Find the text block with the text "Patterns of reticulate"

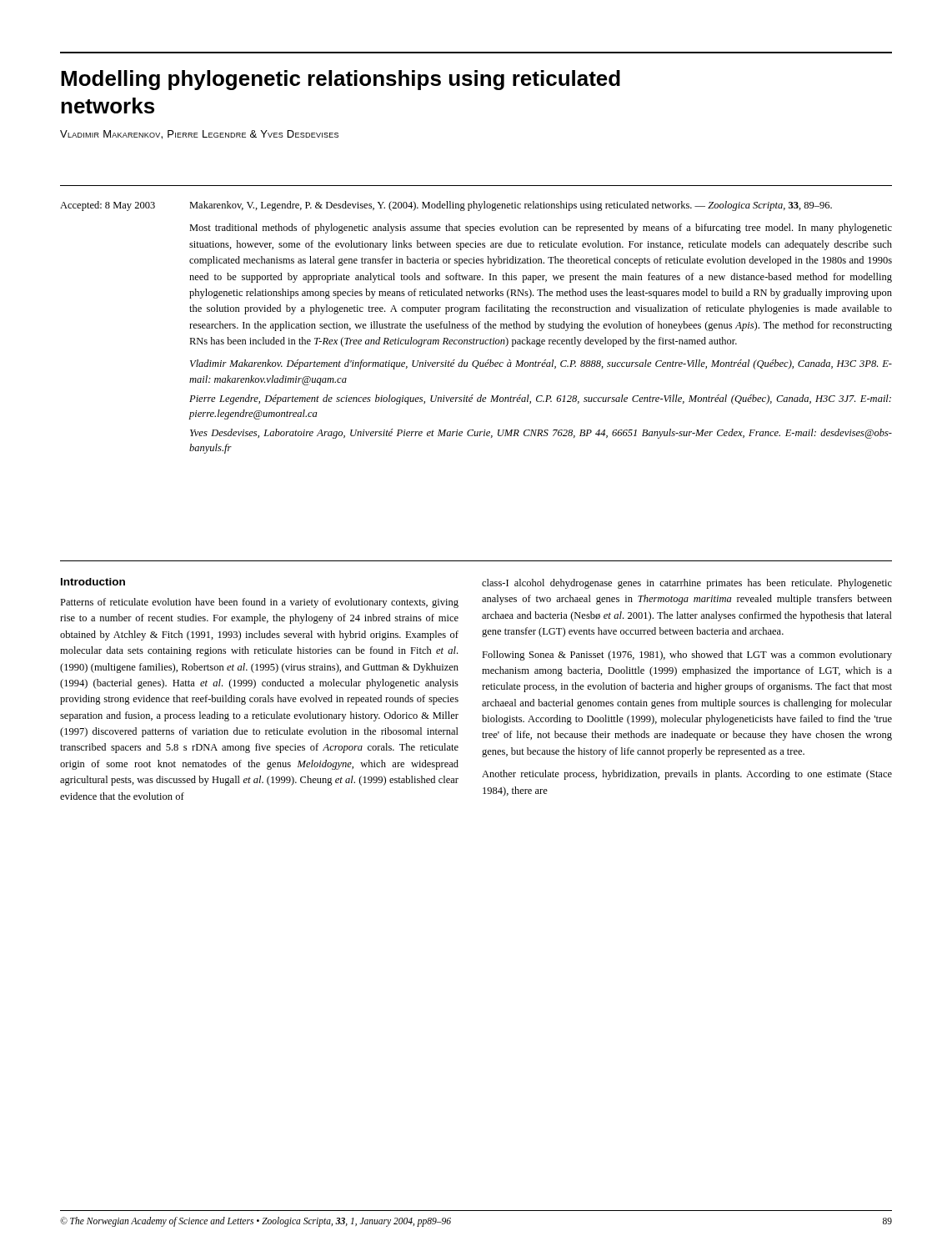[x=259, y=700]
